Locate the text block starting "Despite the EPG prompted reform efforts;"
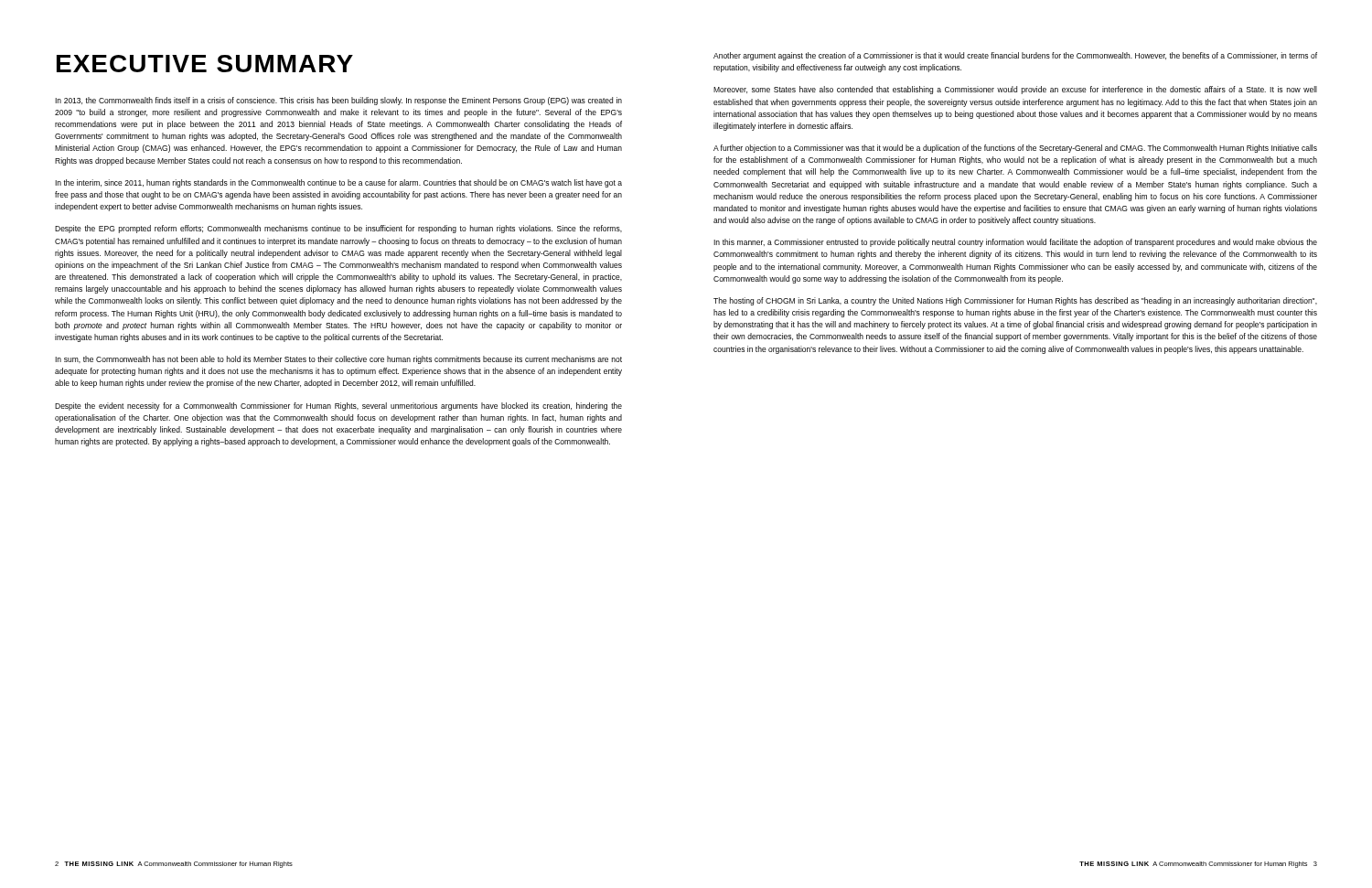The width and height of the screenshot is (1372, 888). tap(338, 283)
